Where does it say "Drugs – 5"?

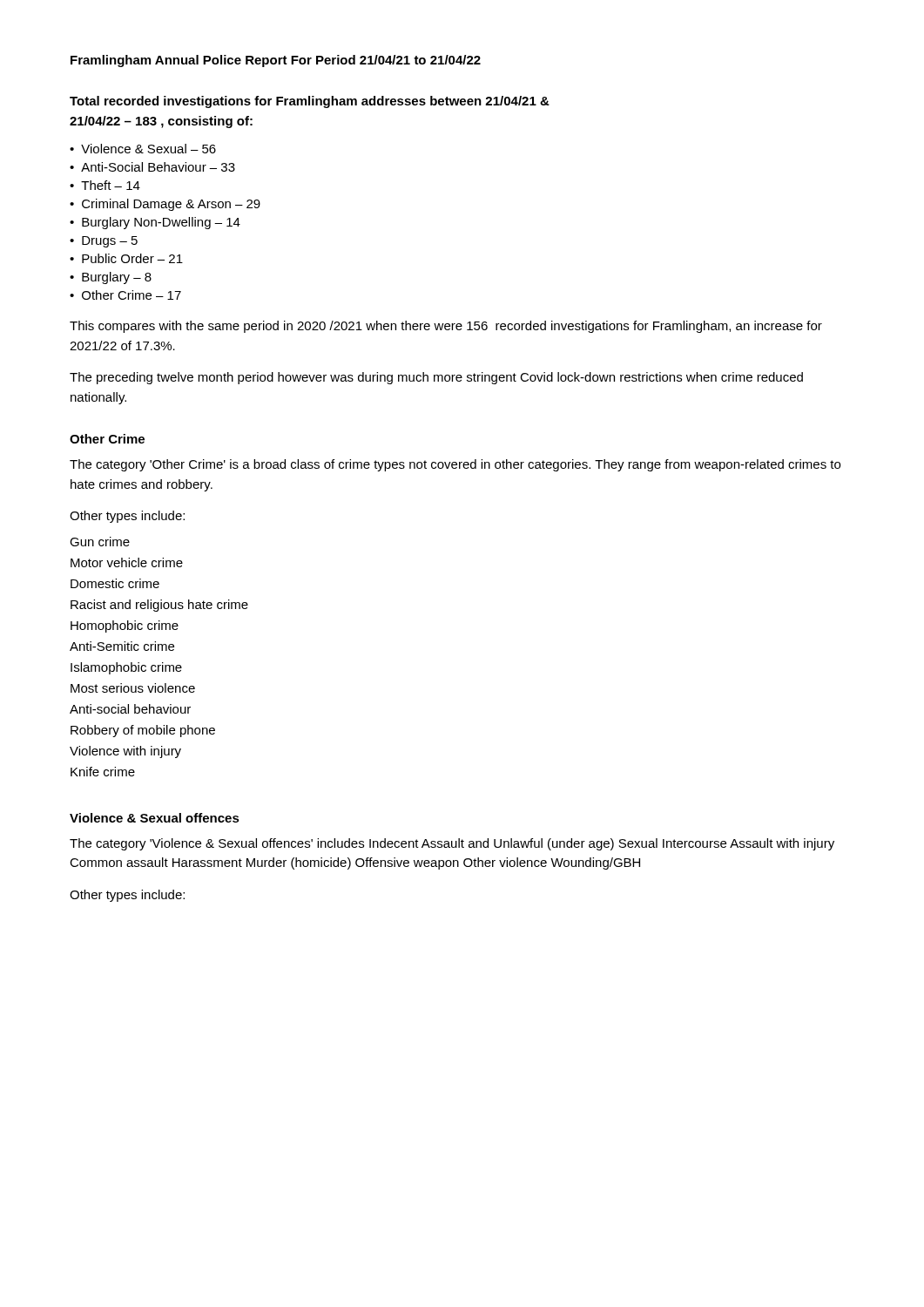click(110, 240)
